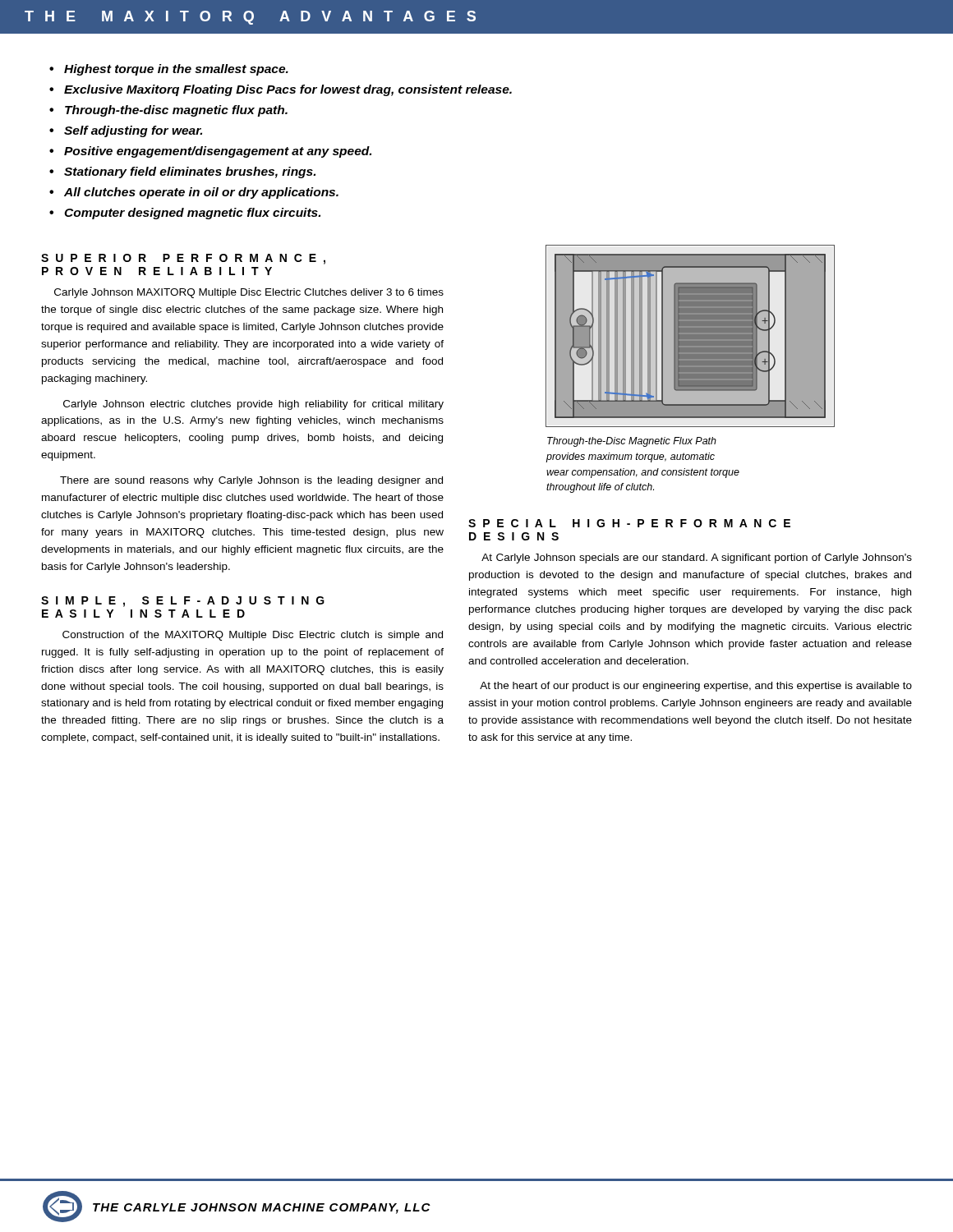Locate the block of text that opens with "At the heart of our product is our"
This screenshot has height=1232, width=953.
point(690,712)
